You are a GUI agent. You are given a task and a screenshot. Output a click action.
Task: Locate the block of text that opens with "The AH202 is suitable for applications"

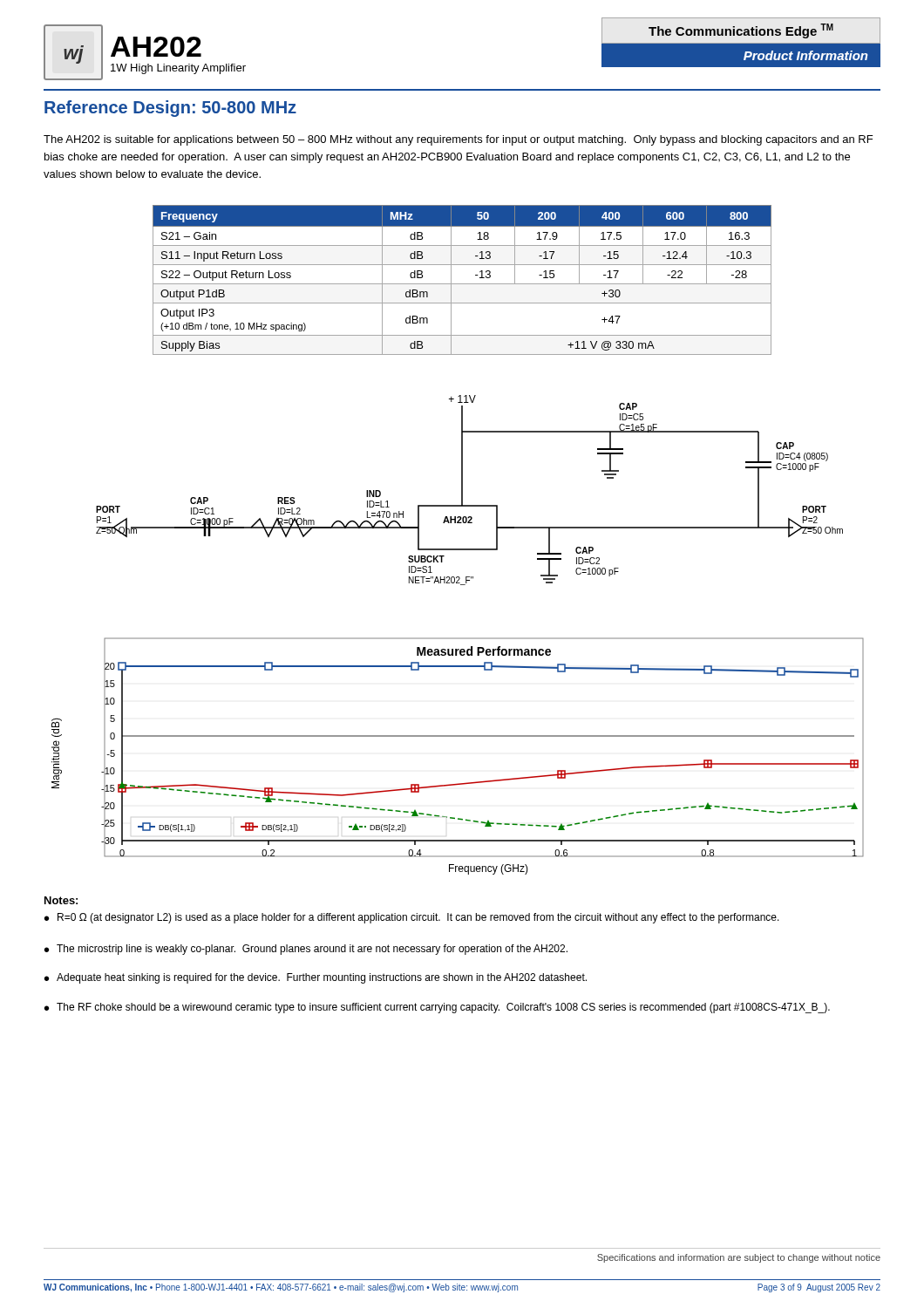[458, 157]
